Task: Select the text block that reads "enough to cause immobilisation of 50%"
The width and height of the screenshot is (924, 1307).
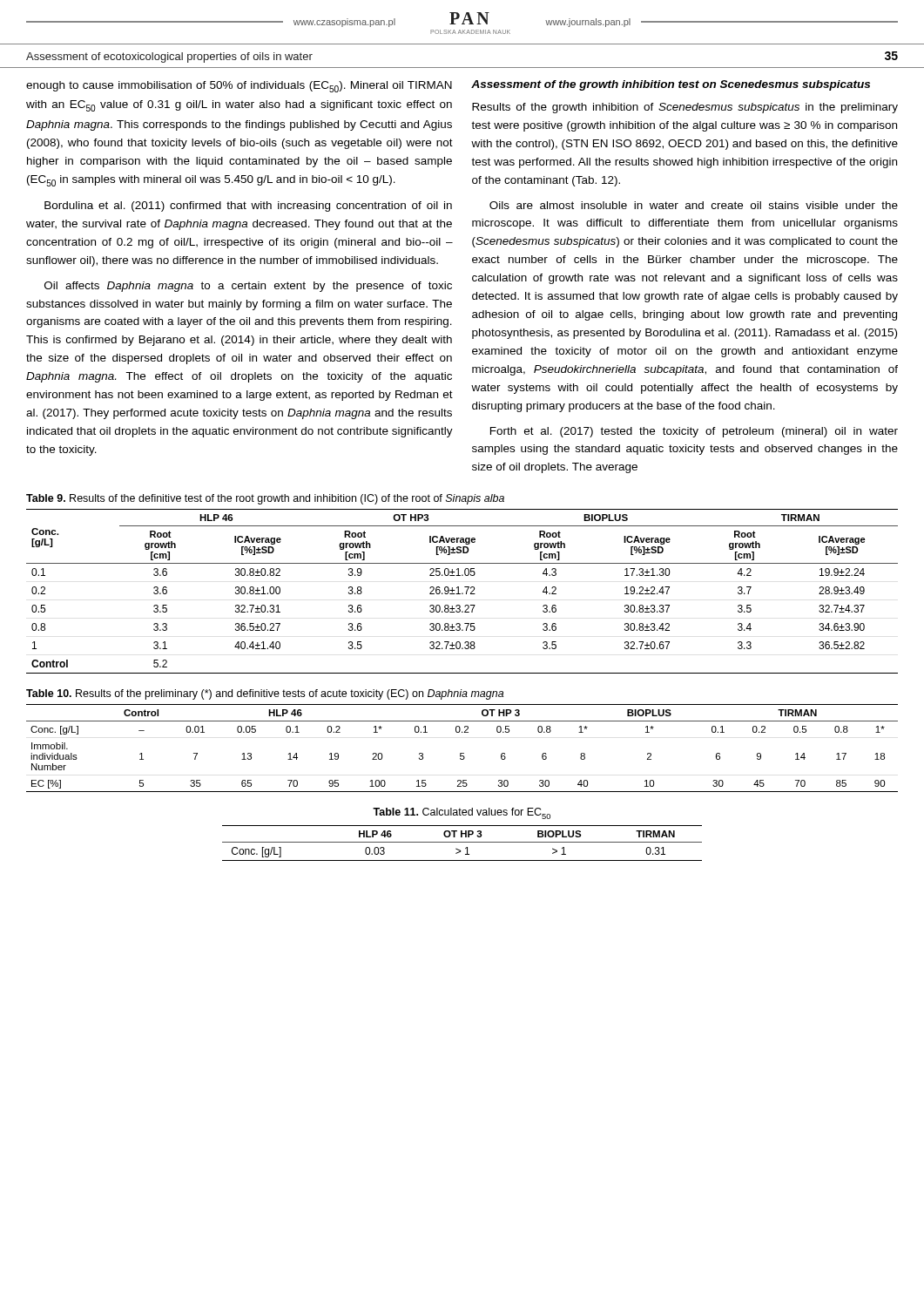Action: point(239,268)
